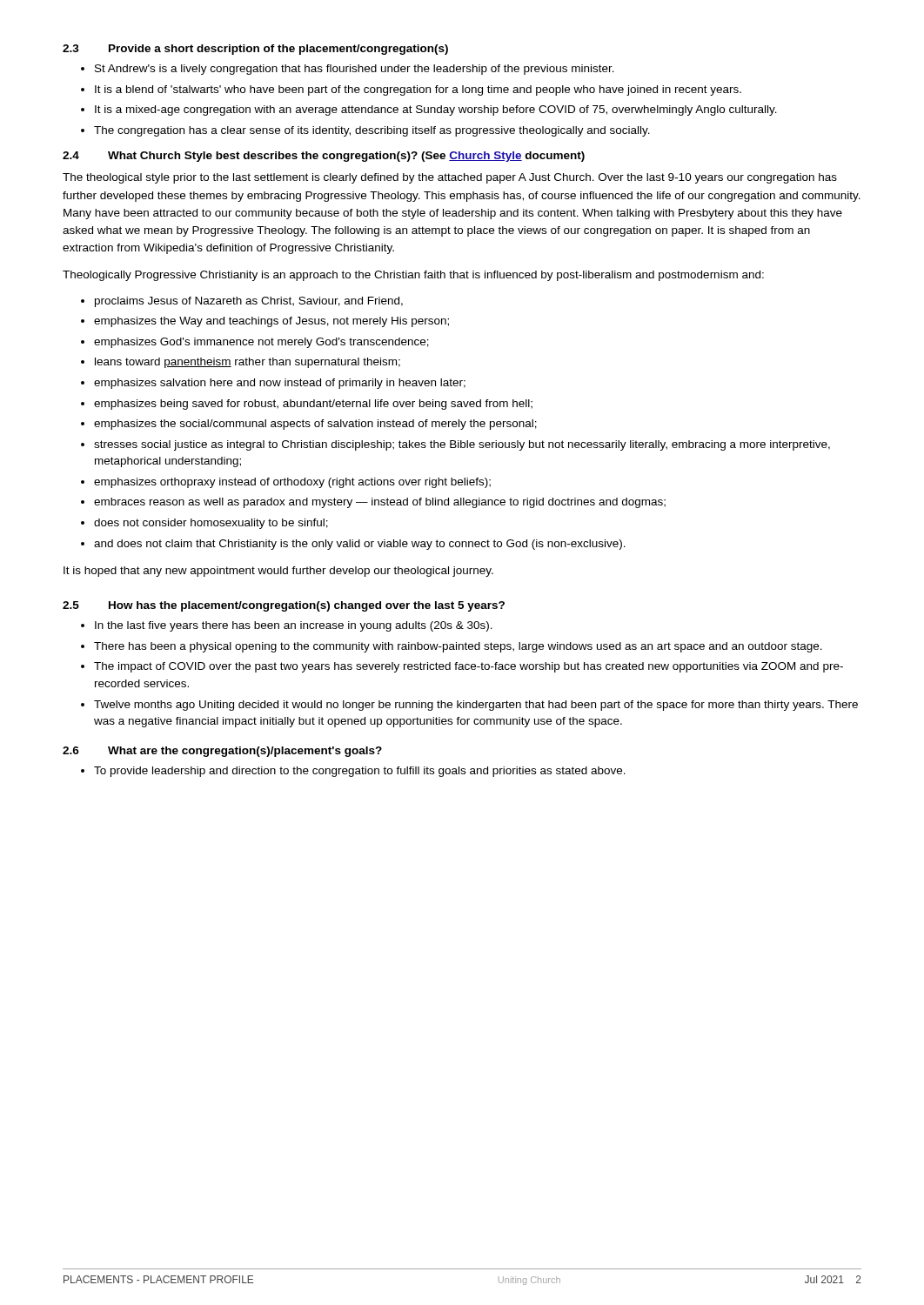Find the list item that reads "emphasizes being saved for robust, abundant/eternal"

coord(314,403)
